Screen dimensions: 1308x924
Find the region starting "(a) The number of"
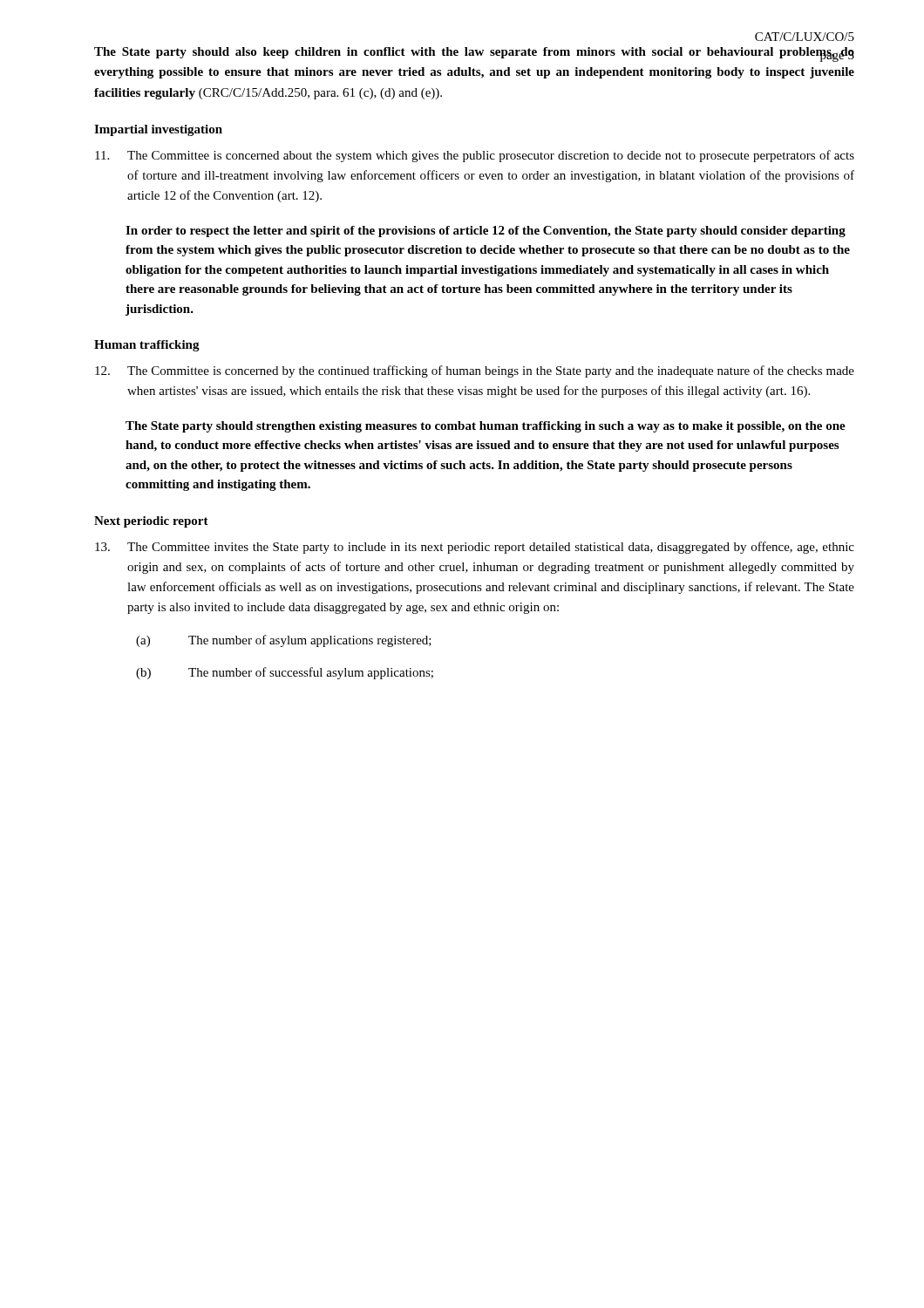point(284,641)
